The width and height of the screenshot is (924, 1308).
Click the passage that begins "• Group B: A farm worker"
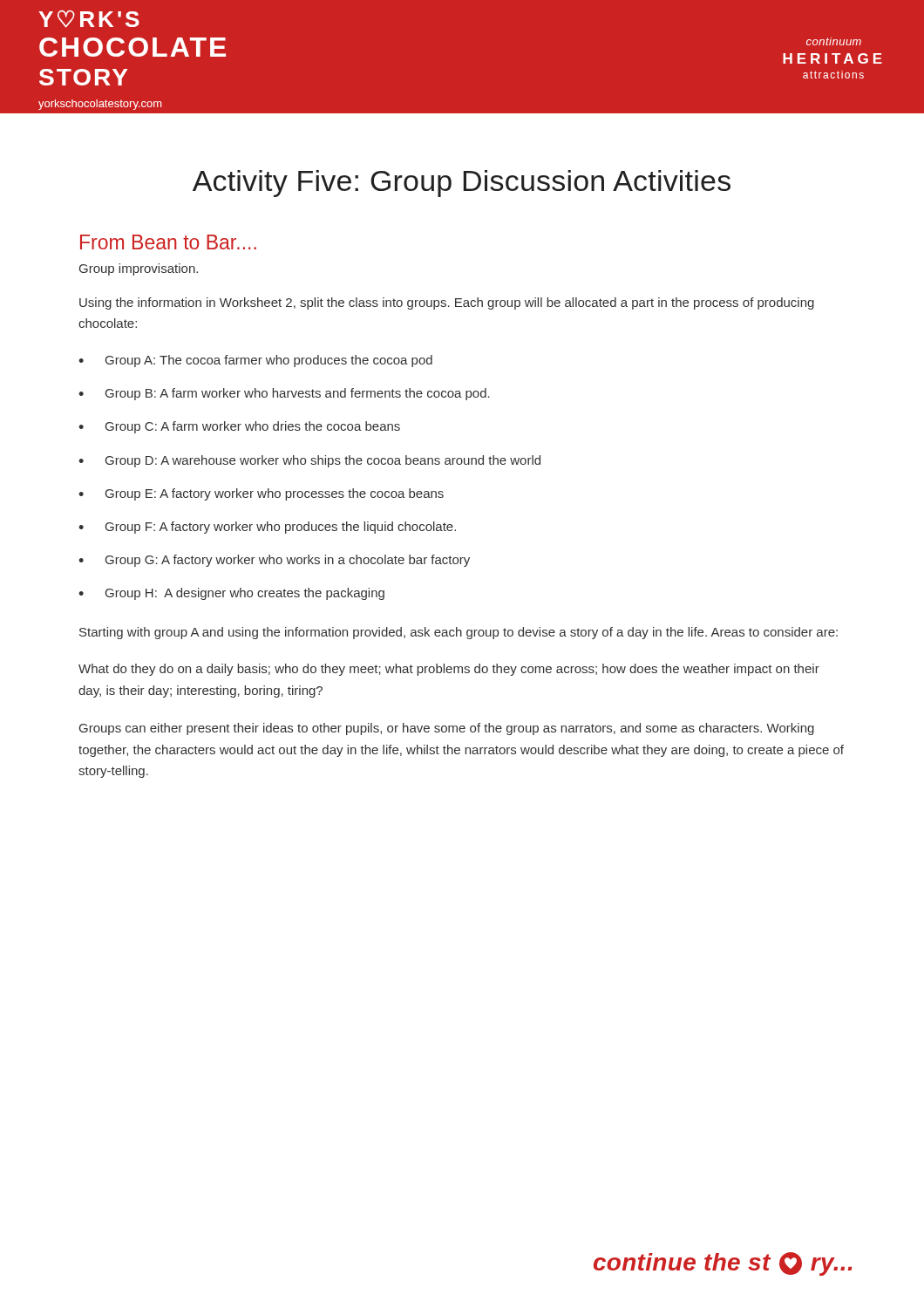(284, 395)
